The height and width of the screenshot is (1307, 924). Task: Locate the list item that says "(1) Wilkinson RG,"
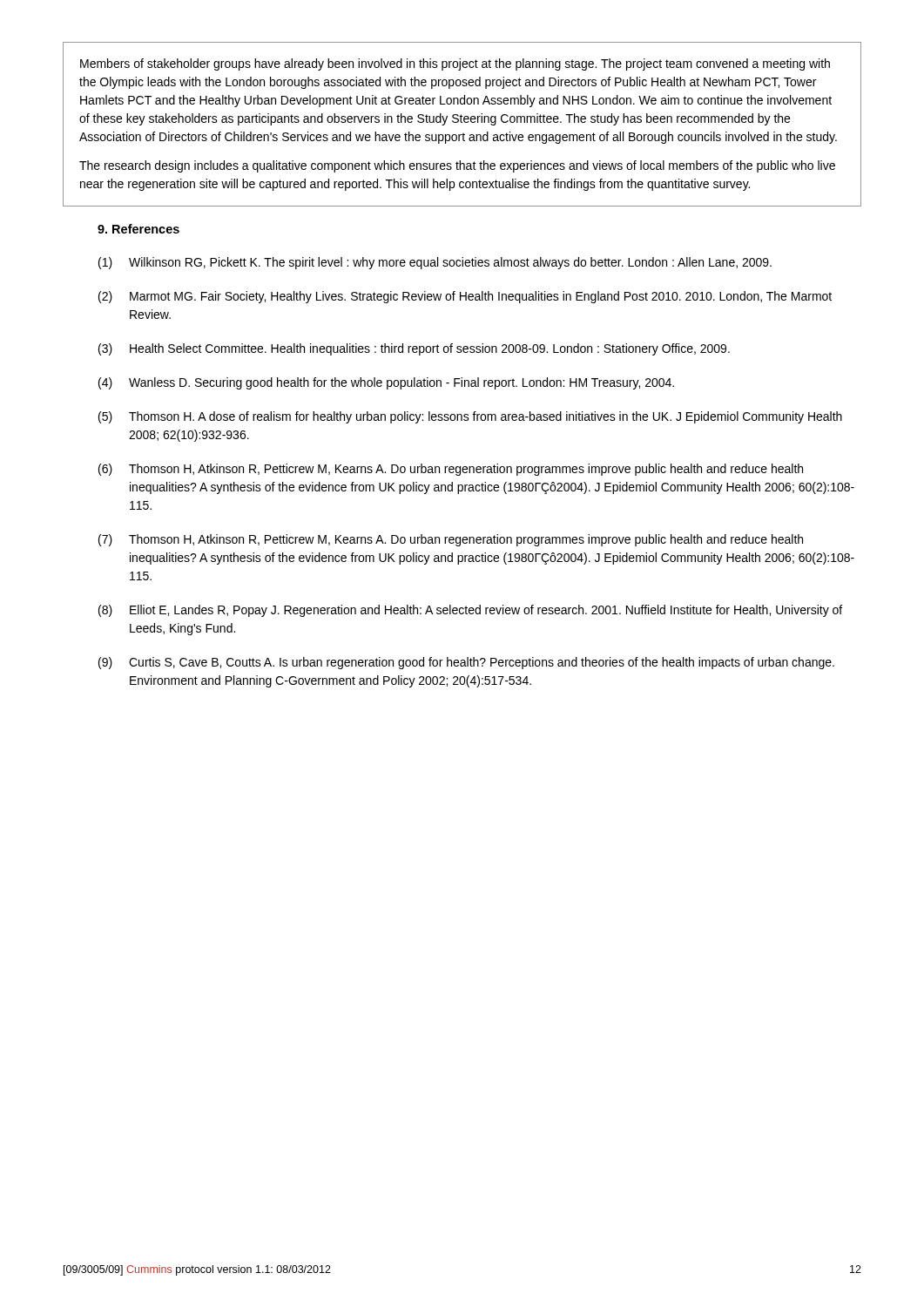[x=435, y=263]
